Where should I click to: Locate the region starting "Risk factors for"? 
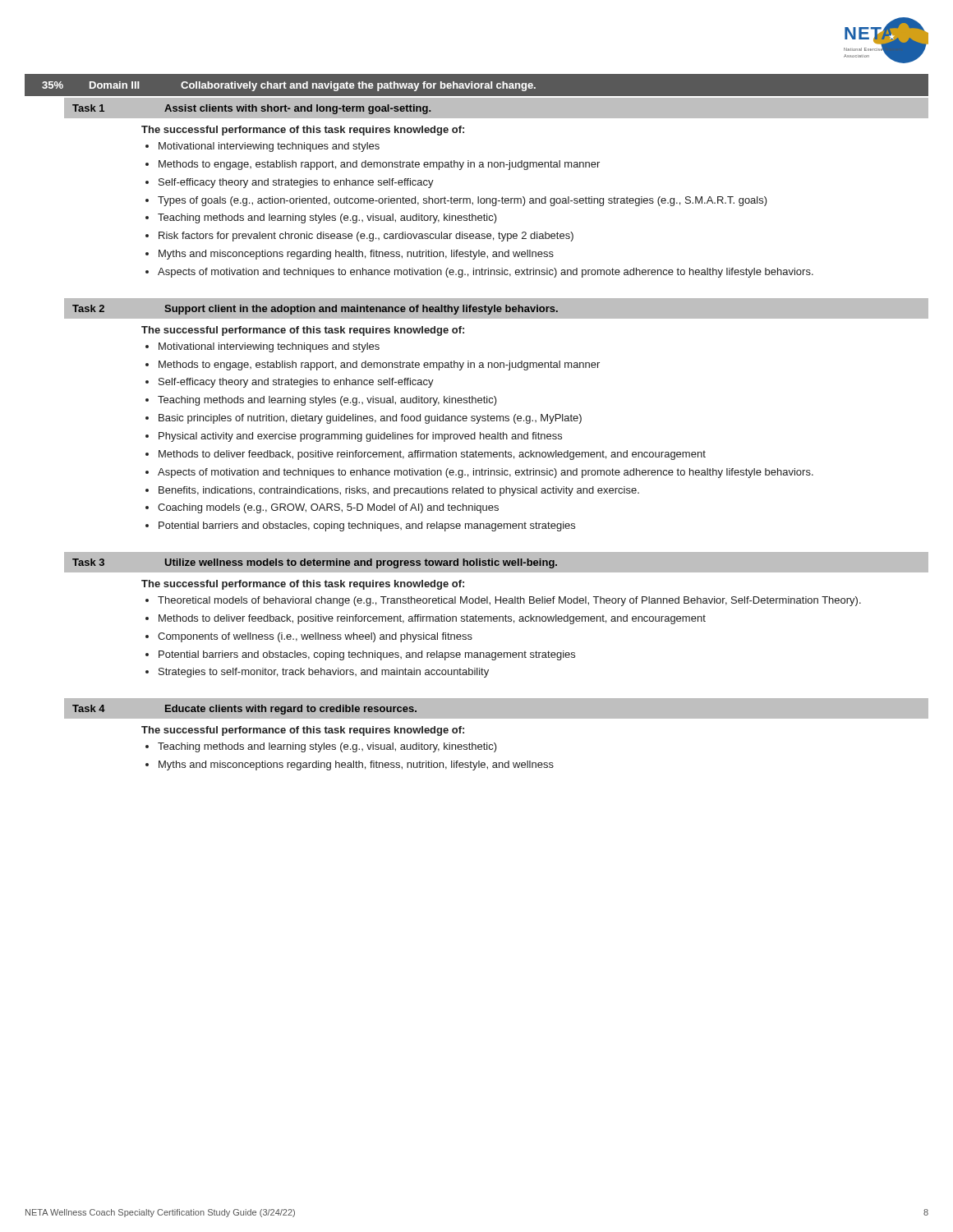click(x=366, y=235)
